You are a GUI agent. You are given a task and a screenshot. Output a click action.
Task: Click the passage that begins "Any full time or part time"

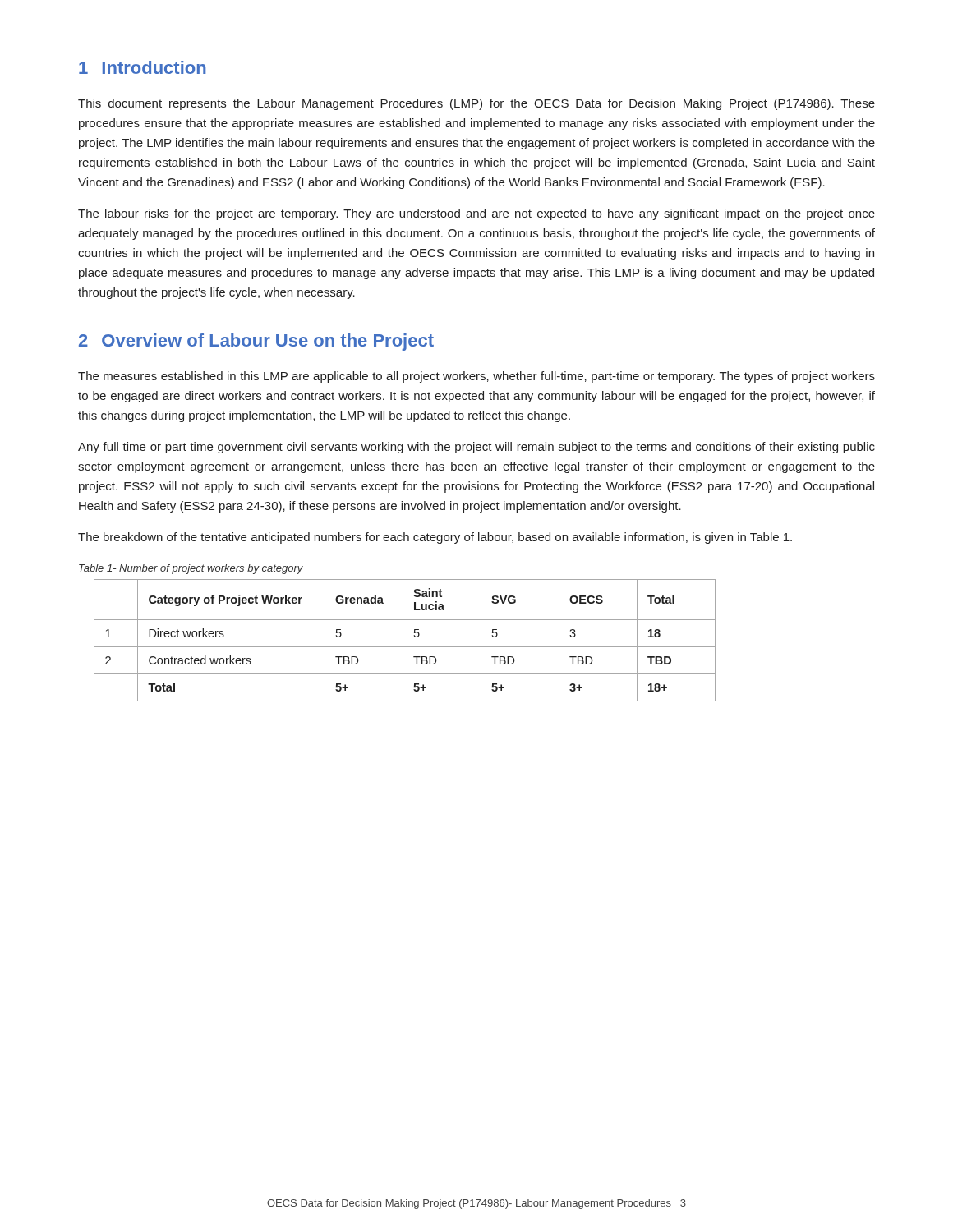[x=476, y=476]
